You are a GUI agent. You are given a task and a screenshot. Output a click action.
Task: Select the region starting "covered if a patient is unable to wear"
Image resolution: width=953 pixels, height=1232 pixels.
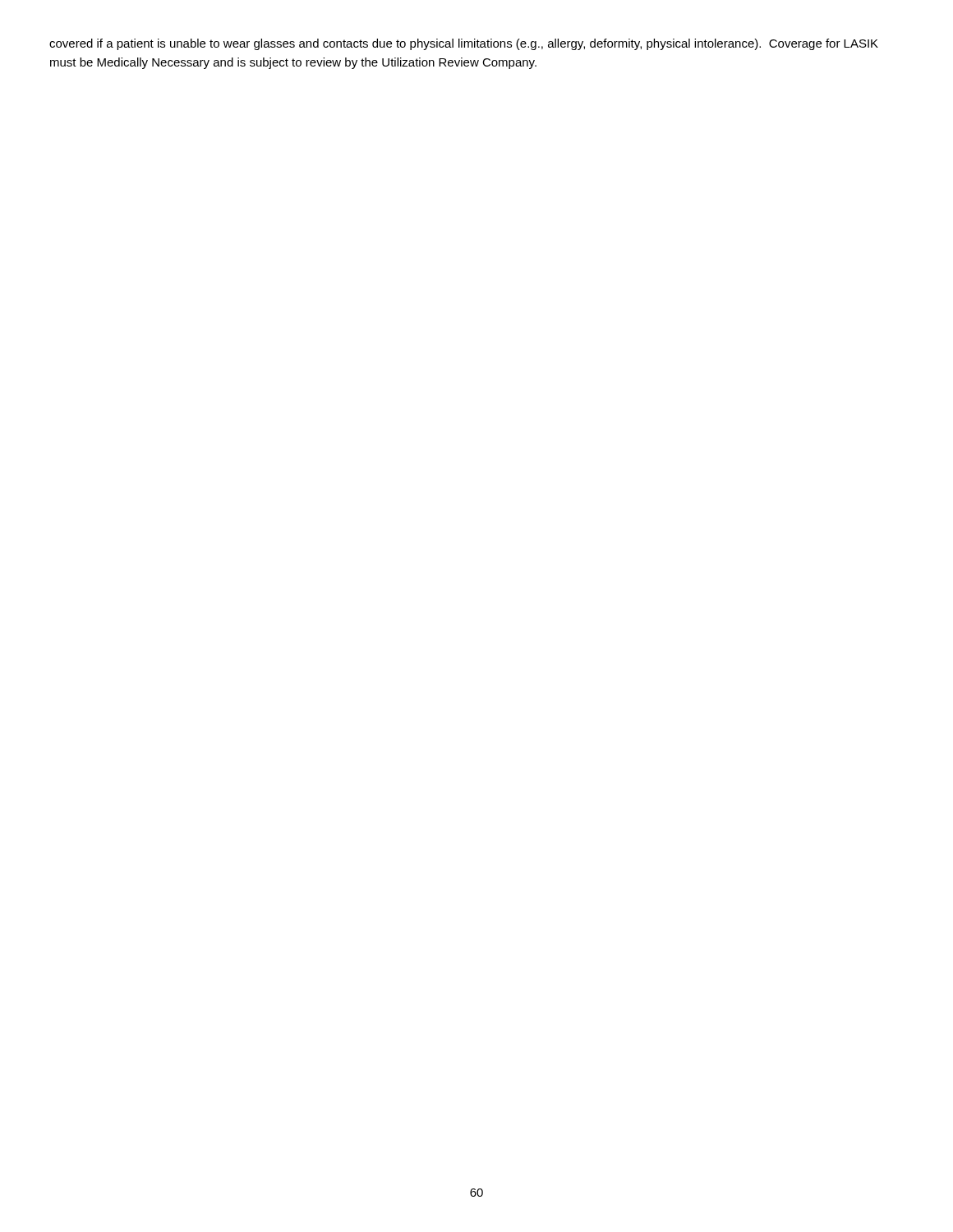[x=466, y=52]
